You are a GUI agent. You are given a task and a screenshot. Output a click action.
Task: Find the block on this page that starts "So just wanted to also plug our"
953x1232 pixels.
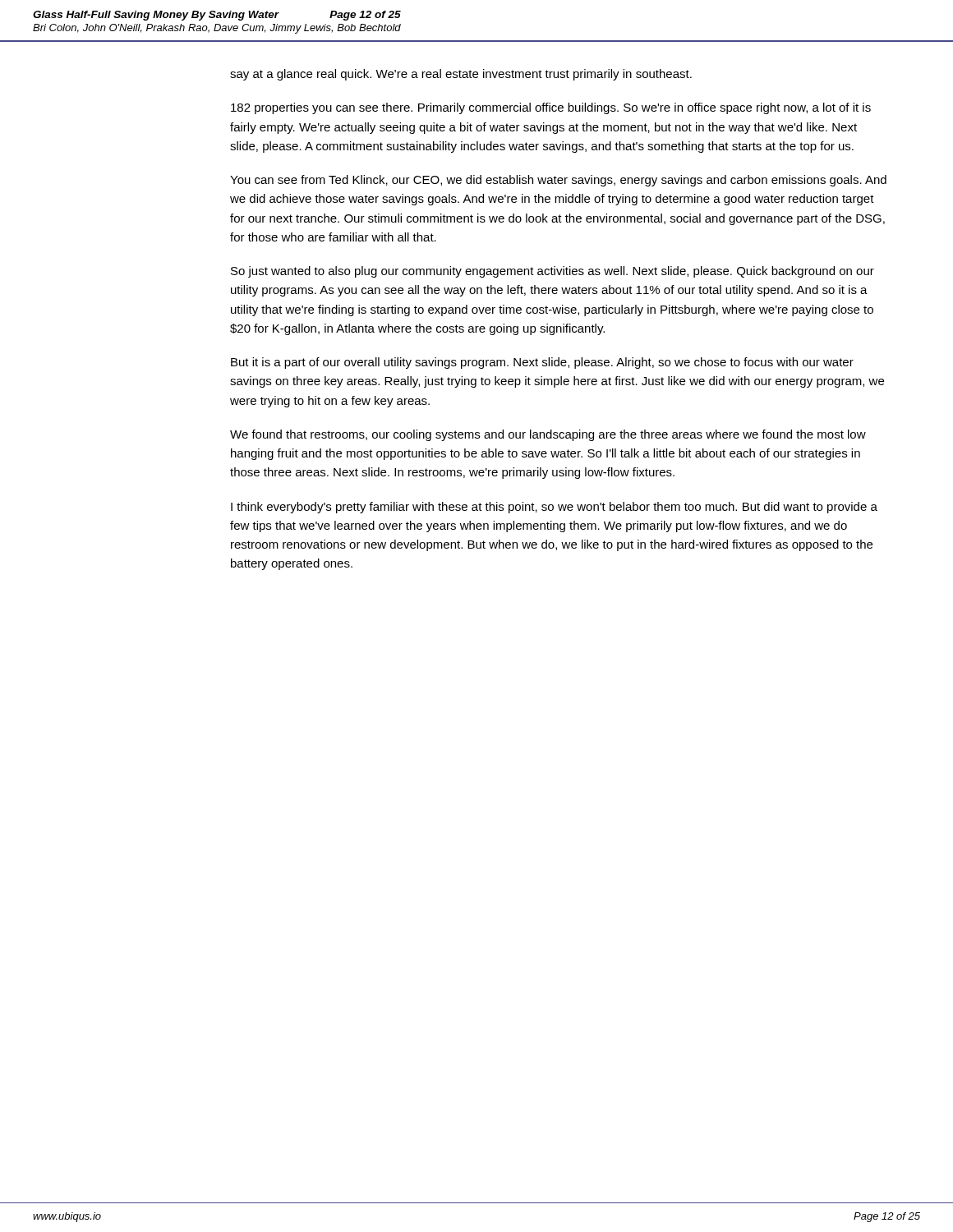(552, 299)
